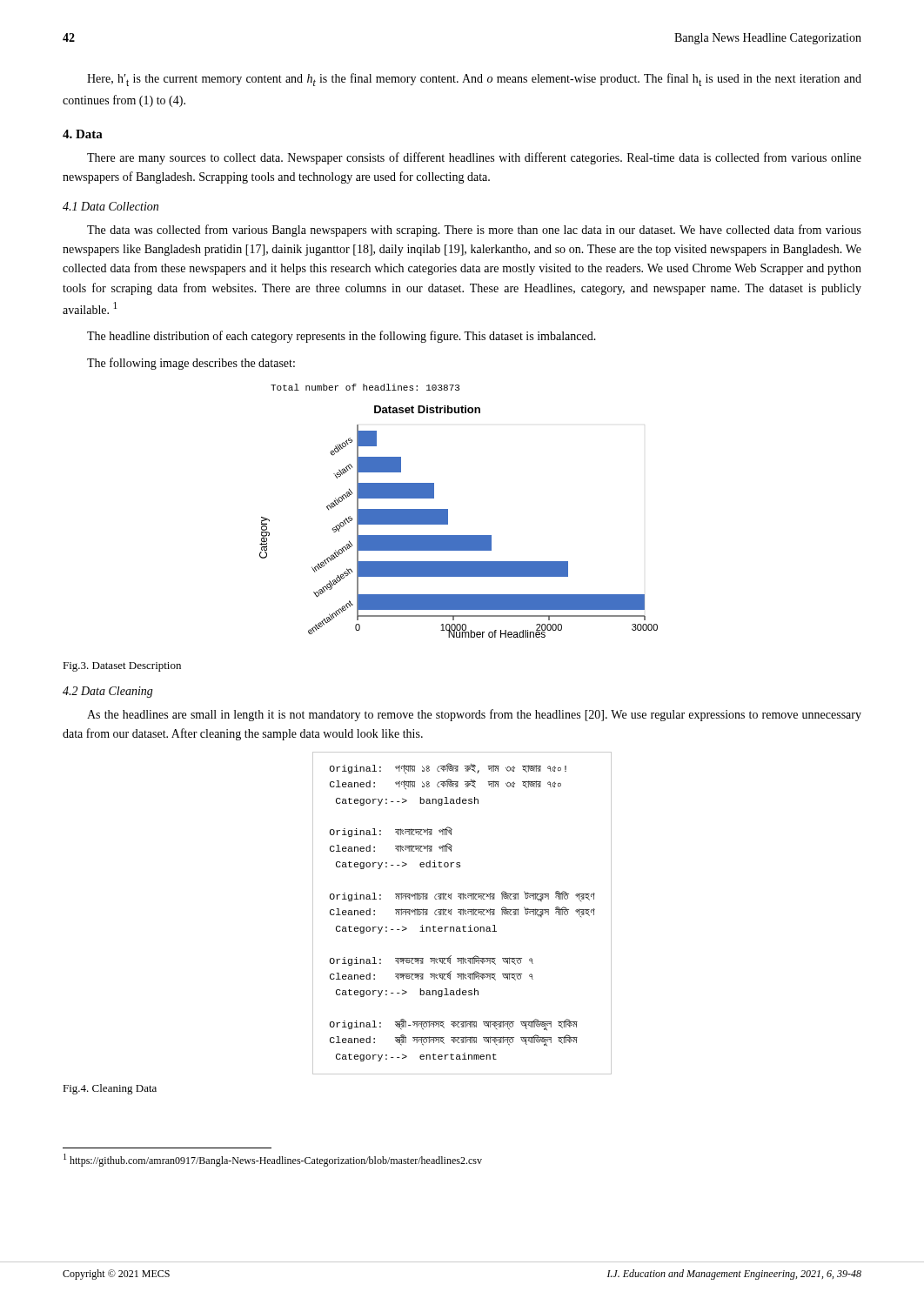Locate the caption containing "Fig.4. Cleaning Data"

pos(110,1088)
